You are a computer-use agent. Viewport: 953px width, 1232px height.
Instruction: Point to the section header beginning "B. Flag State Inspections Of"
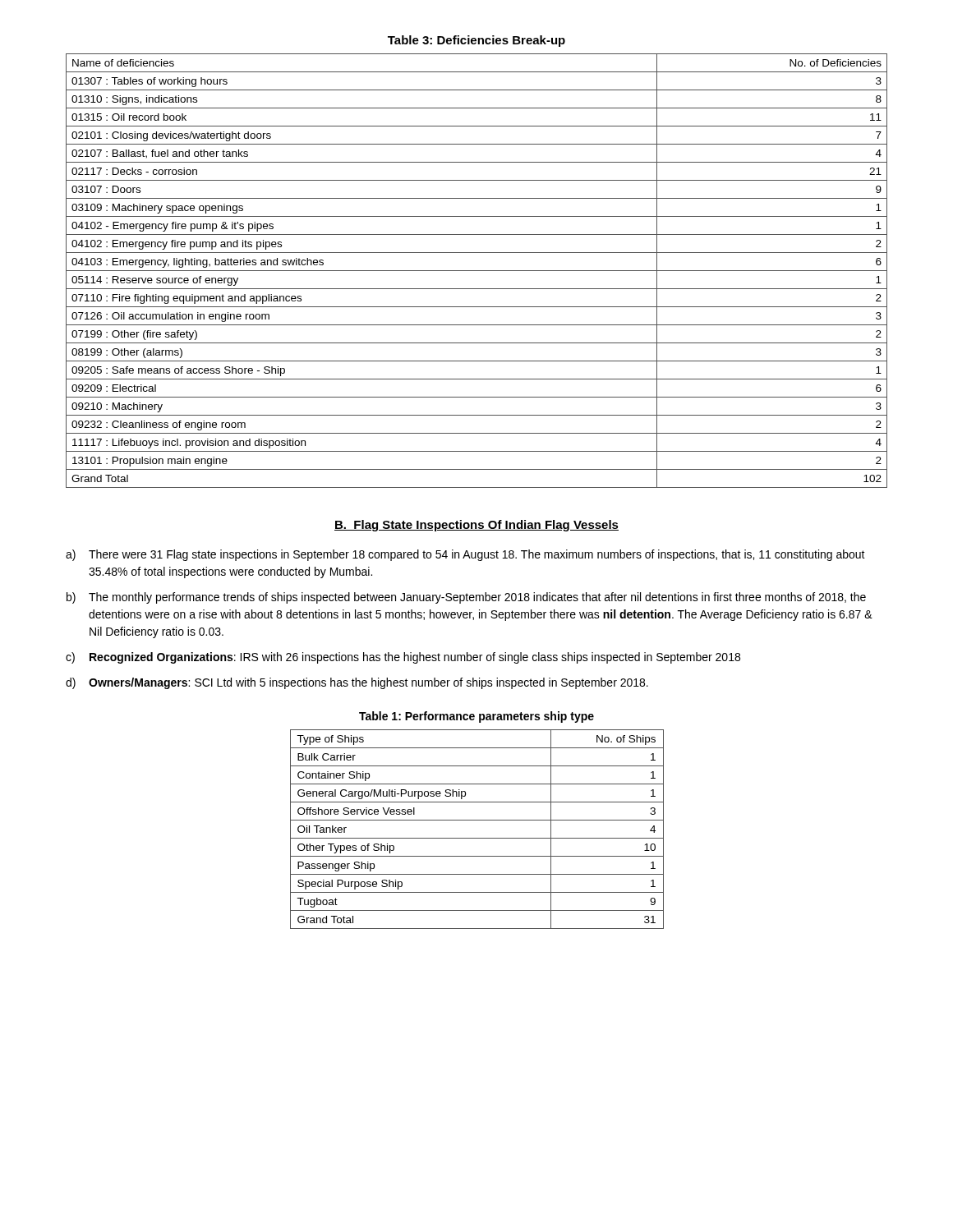click(x=476, y=524)
